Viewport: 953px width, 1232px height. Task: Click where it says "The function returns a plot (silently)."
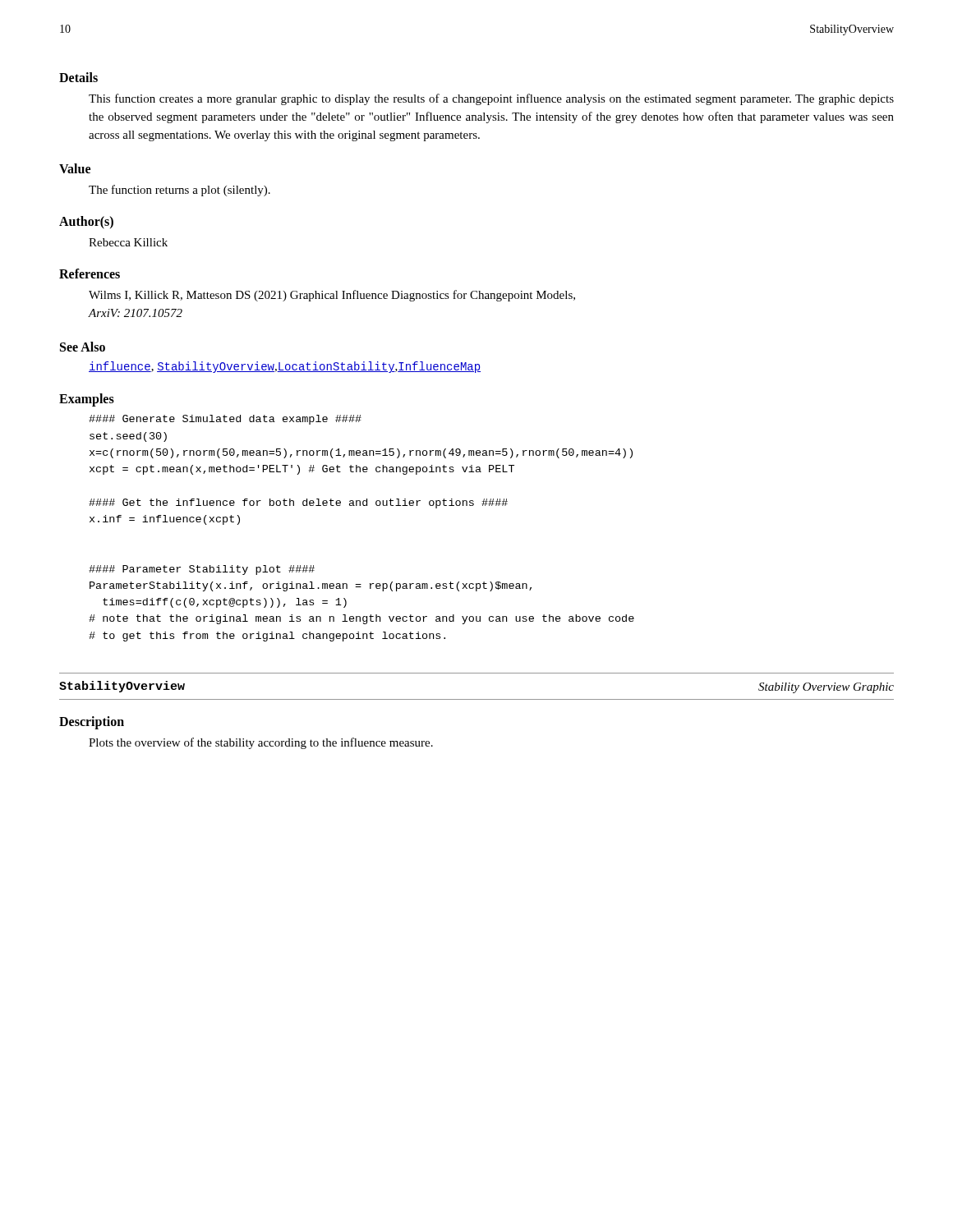click(180, 190)
